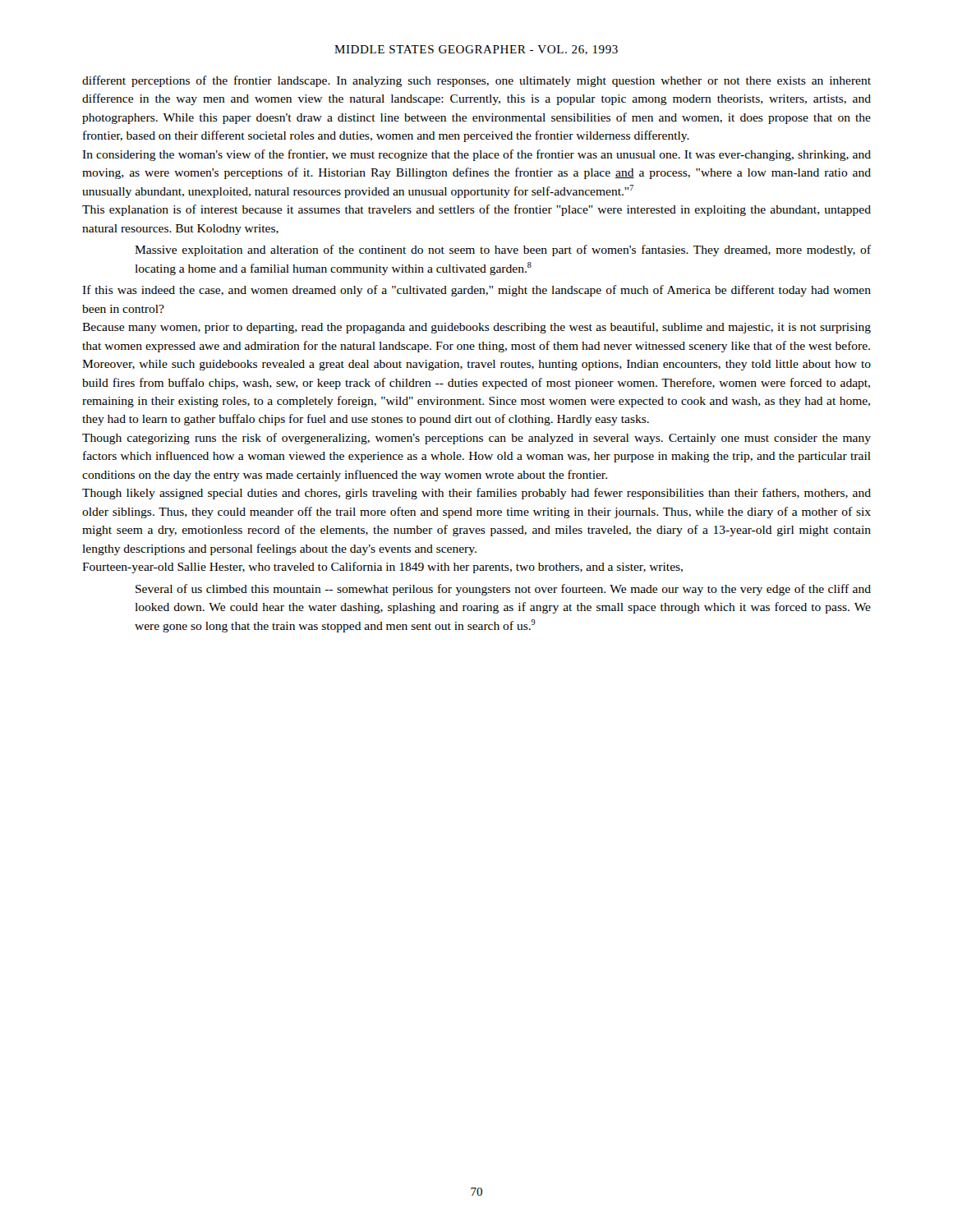Viewport: 953px width, 1232px height.
Task: Locate the text block containing "Though categorizing runs the risk of"
Action: [x=476, y=456]
